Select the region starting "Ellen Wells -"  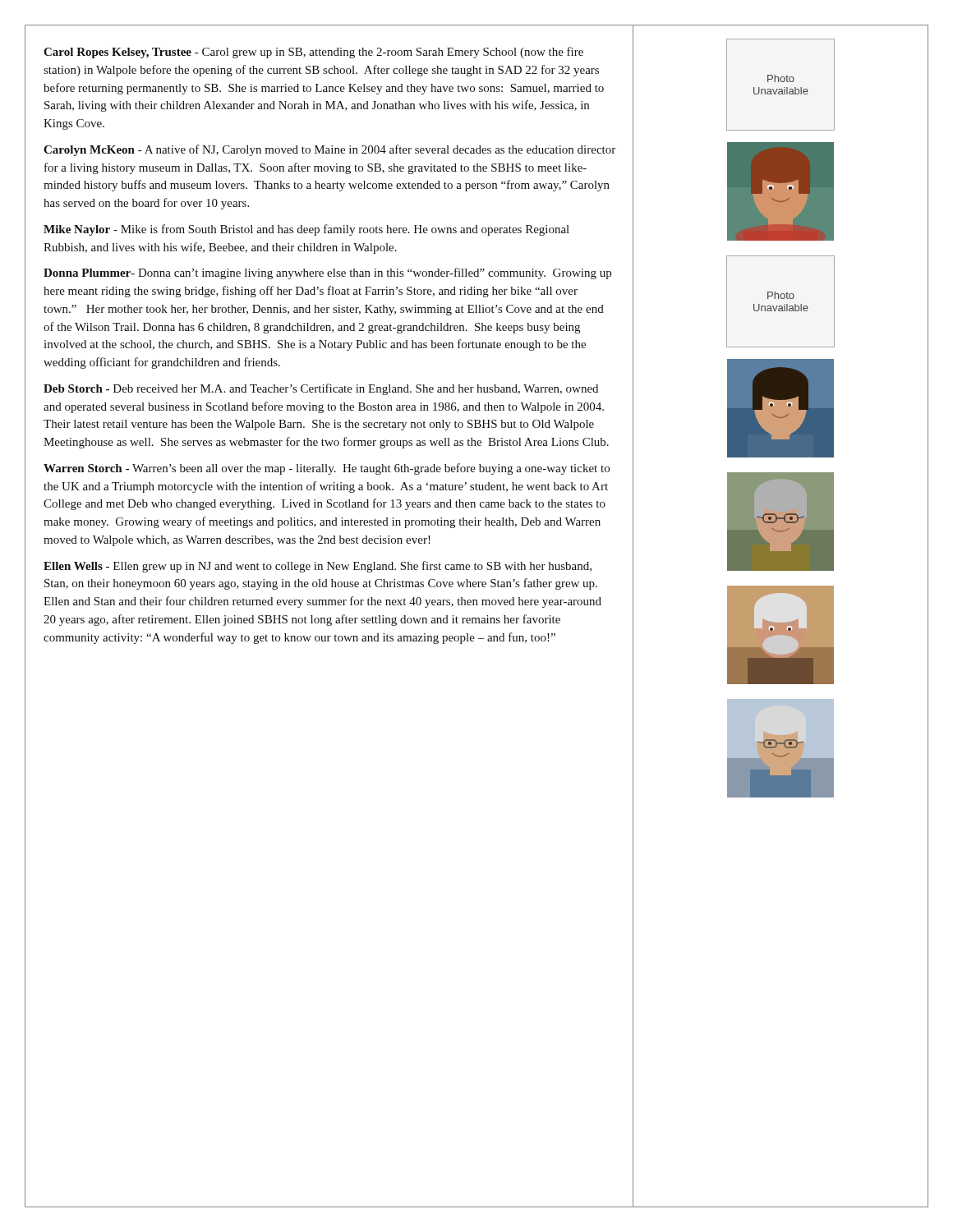(330, 602)
